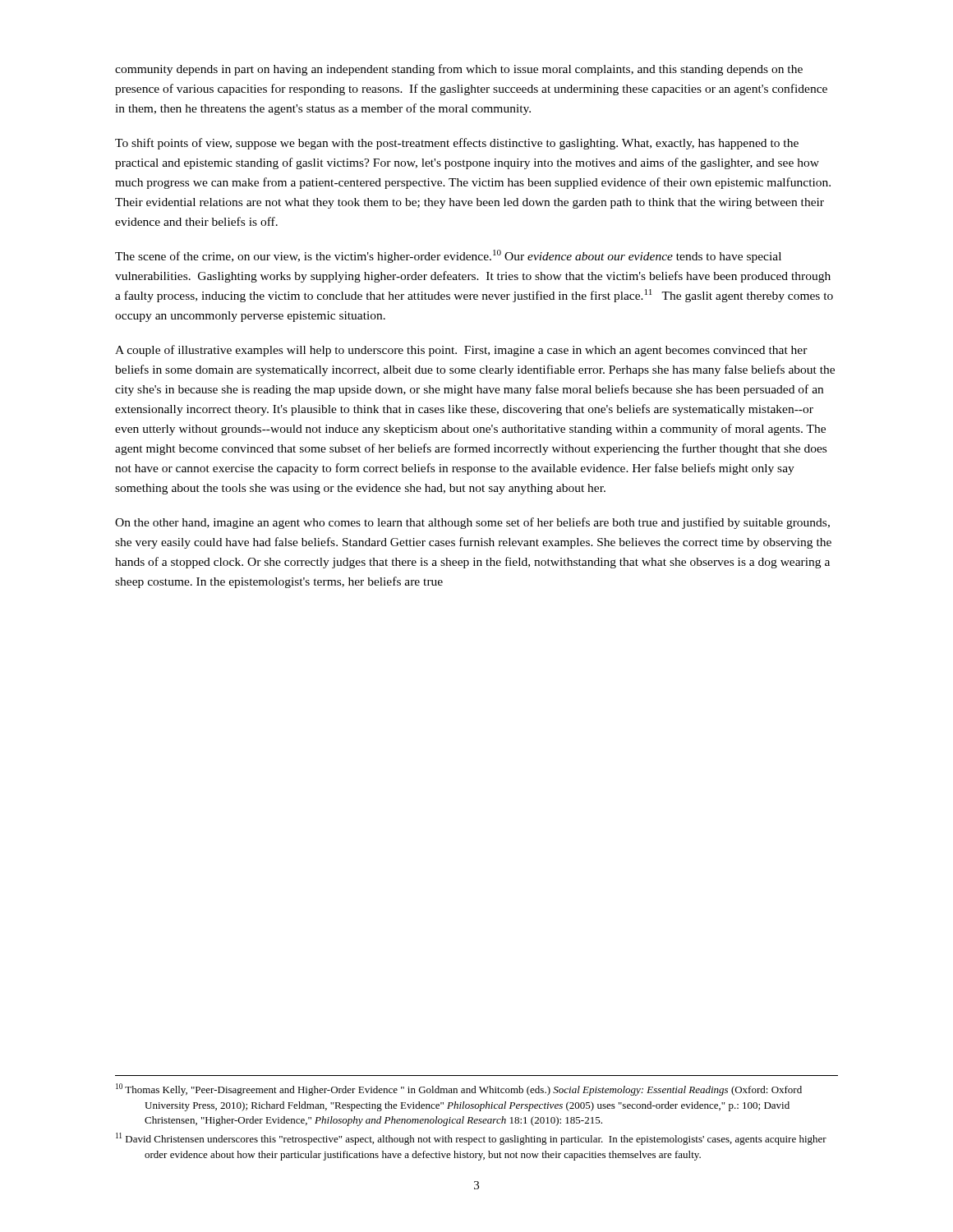Locate the text block starting "On the other hand, imagine an agent who"
The width and height of the screenshot is (953, 1232).
coord(473,552)
